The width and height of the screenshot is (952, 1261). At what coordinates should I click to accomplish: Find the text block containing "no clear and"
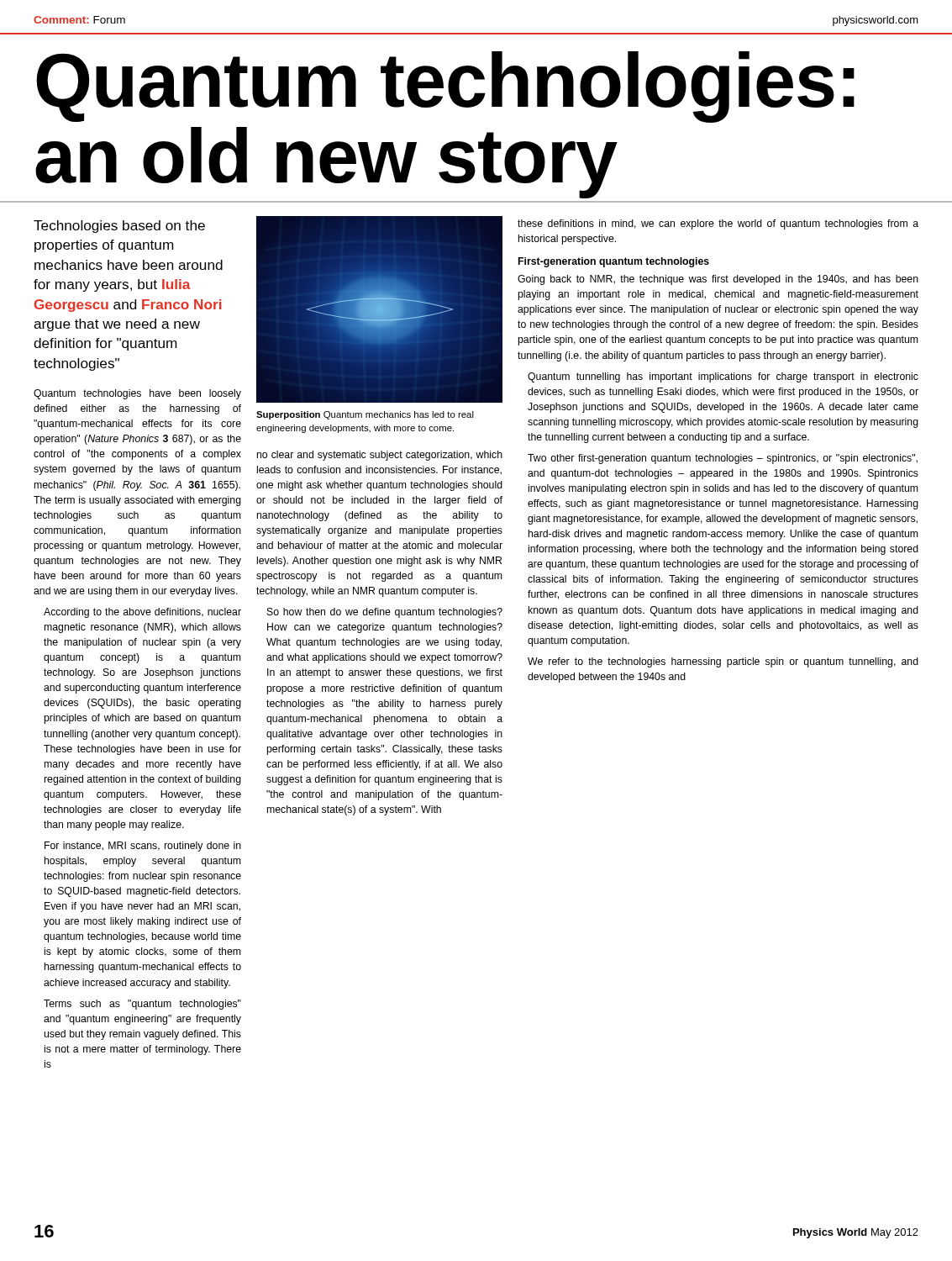coord(379,632)
